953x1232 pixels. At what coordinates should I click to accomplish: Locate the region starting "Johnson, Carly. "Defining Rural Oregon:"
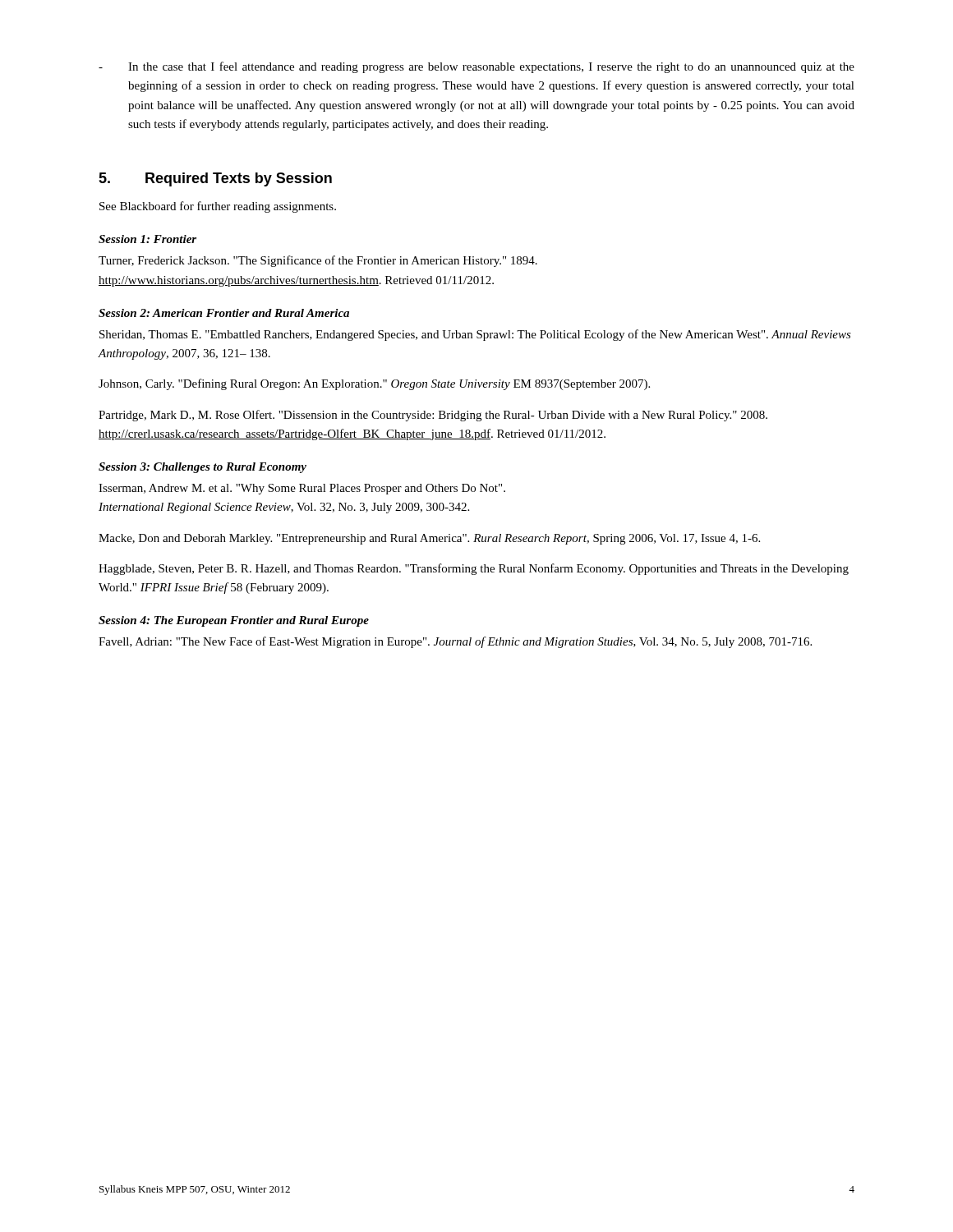click(375, 384)
